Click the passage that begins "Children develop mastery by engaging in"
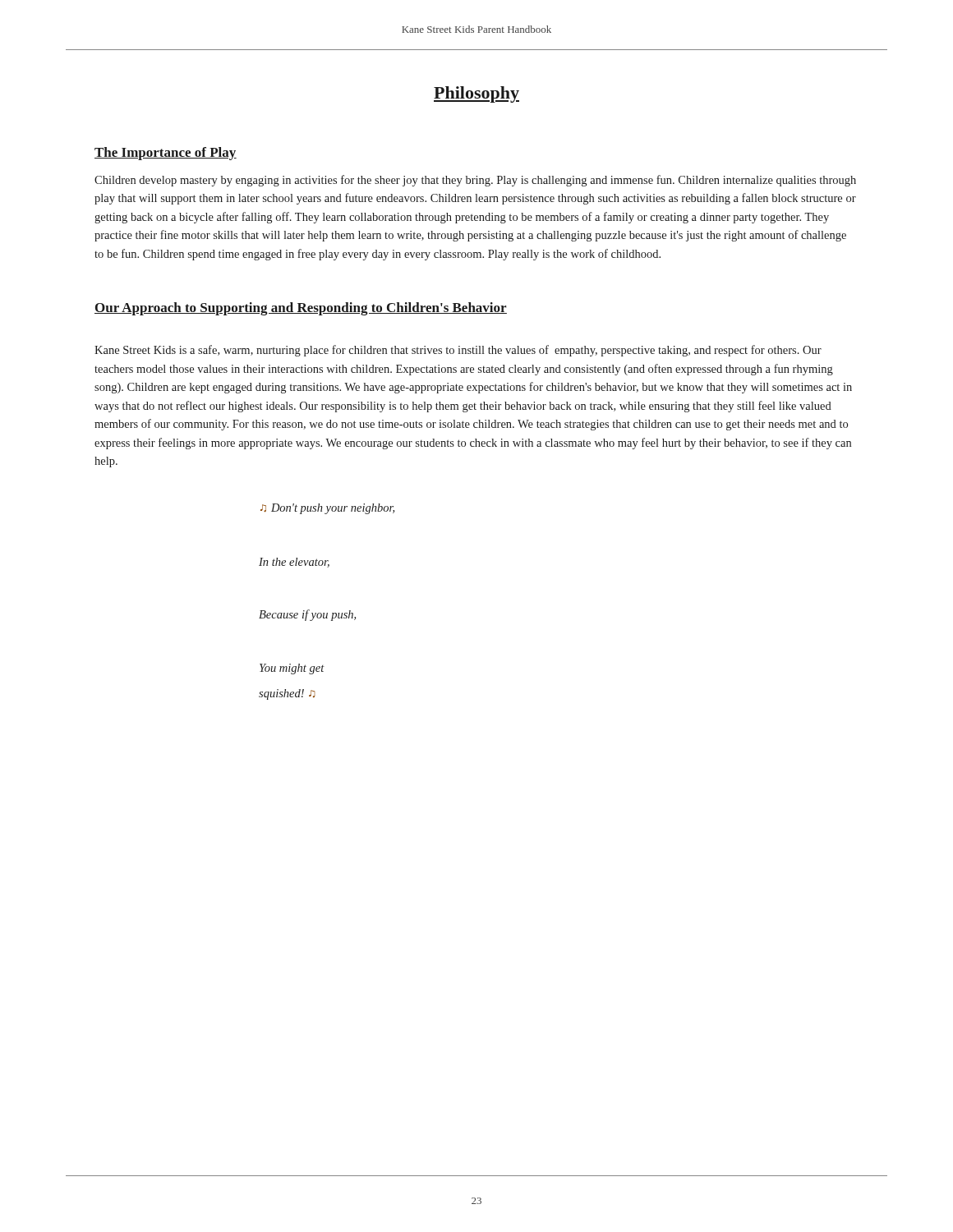This screenshot has width=953, height=1232. (x=475, y=217)
